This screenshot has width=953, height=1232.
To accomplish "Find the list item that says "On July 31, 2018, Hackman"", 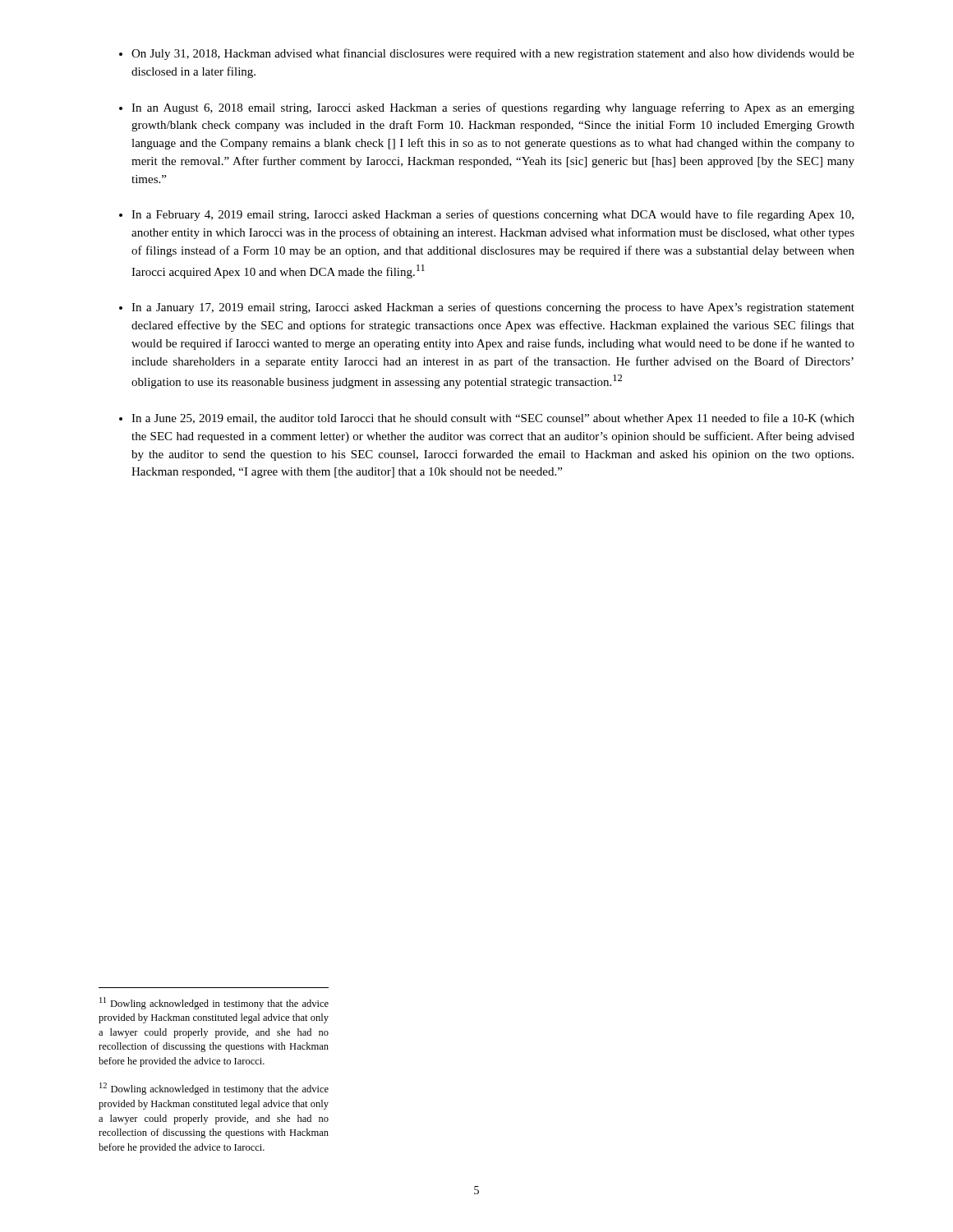I will [493, 62].
